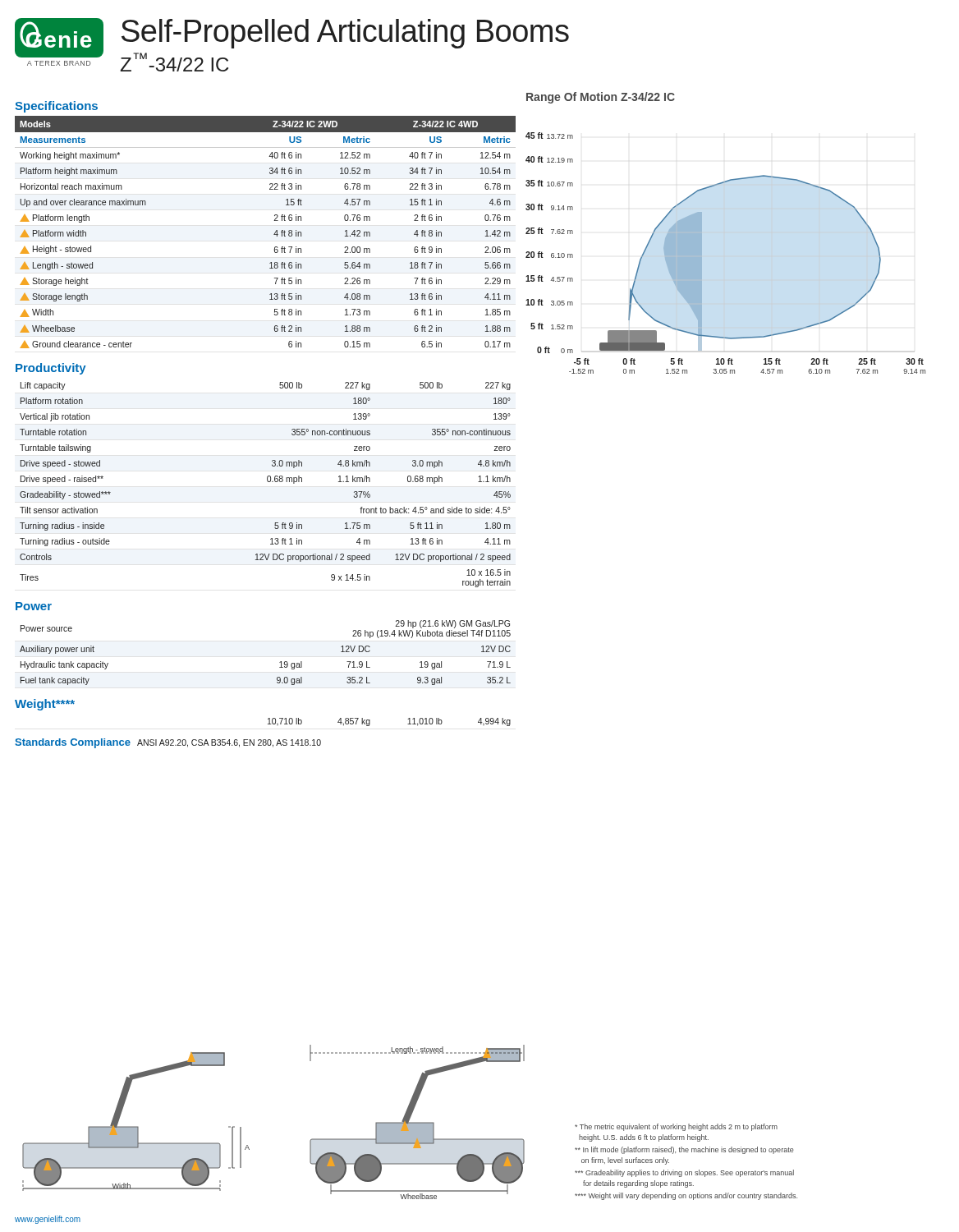Navigate to the region starting "Weight will vary depending on options"
The width and height of the screenshot is (959, 1232).
686,1195
